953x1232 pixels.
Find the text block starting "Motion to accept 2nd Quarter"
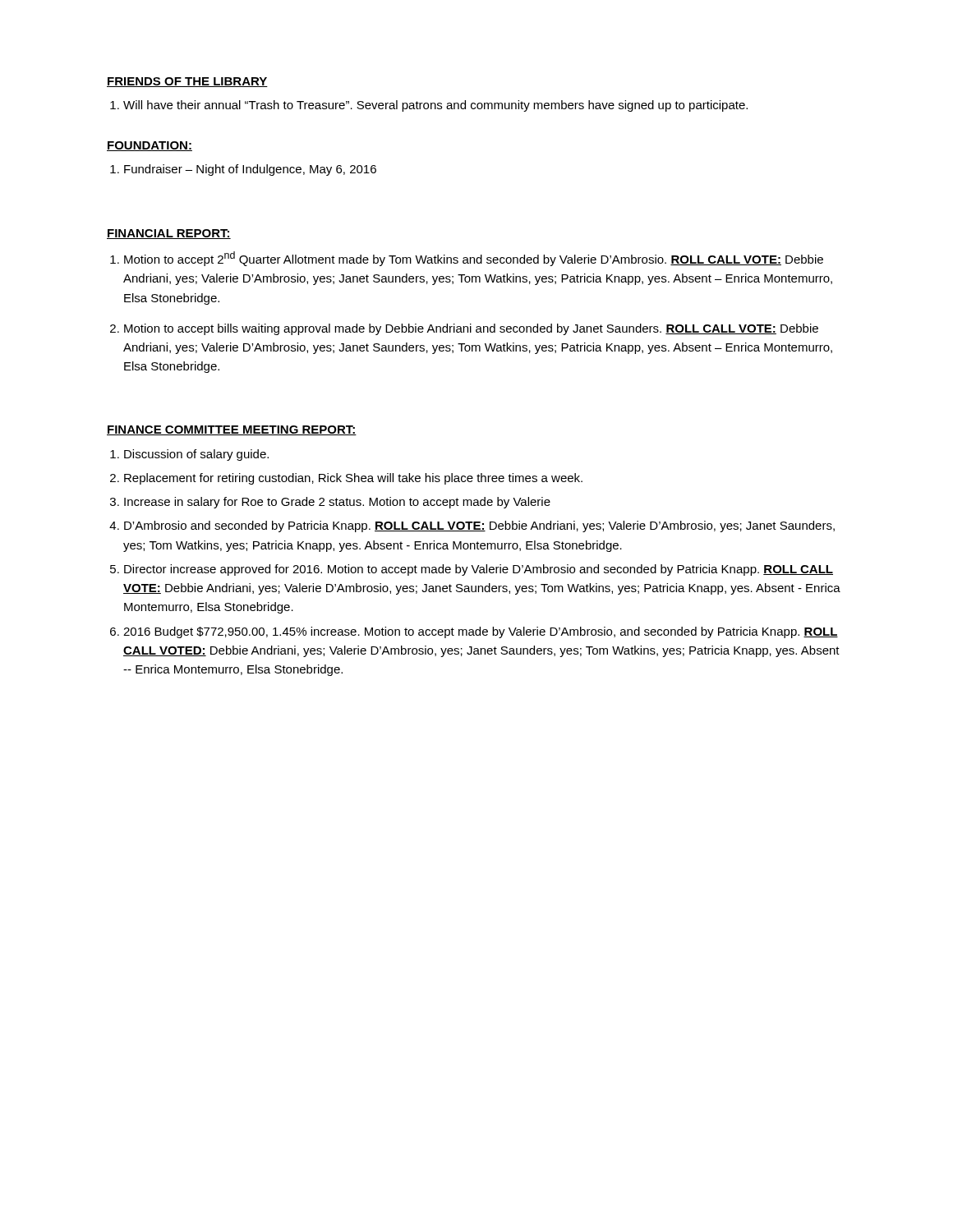(x=478, y=277)
